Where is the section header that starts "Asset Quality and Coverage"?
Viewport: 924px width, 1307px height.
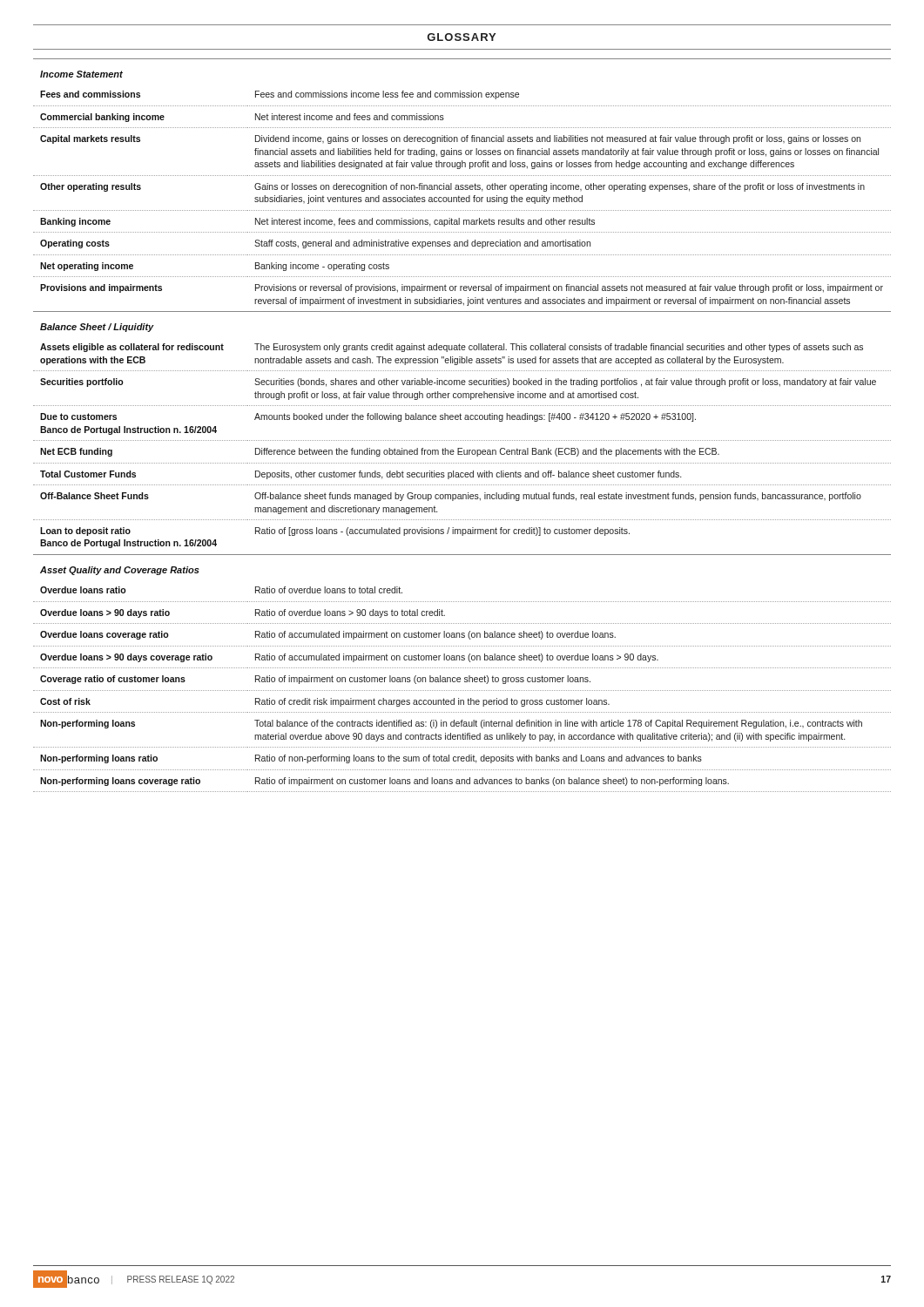click(120, 571)
